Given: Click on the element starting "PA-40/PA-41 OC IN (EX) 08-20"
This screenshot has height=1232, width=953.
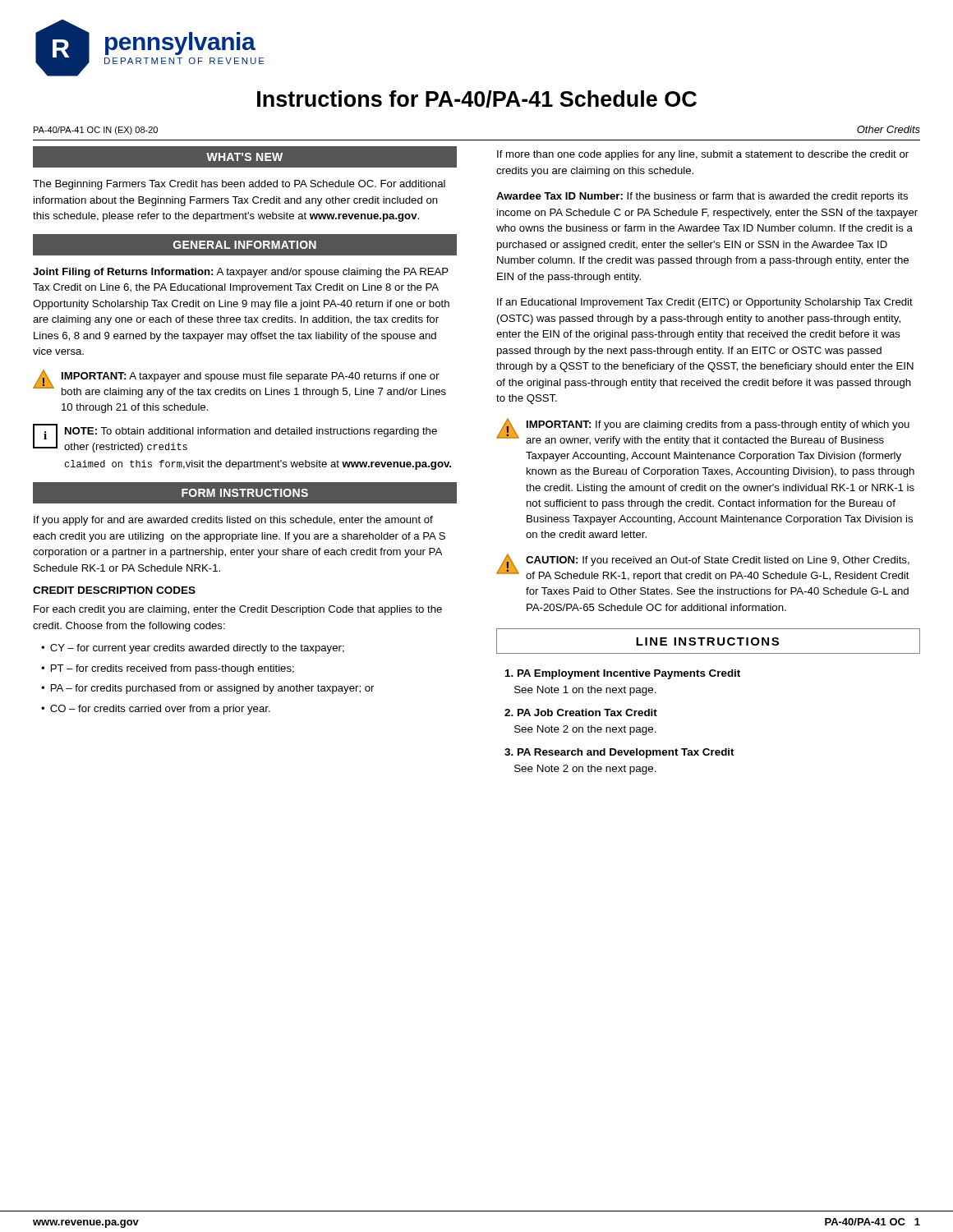Looking at the screenshot, I should (95, 130).
